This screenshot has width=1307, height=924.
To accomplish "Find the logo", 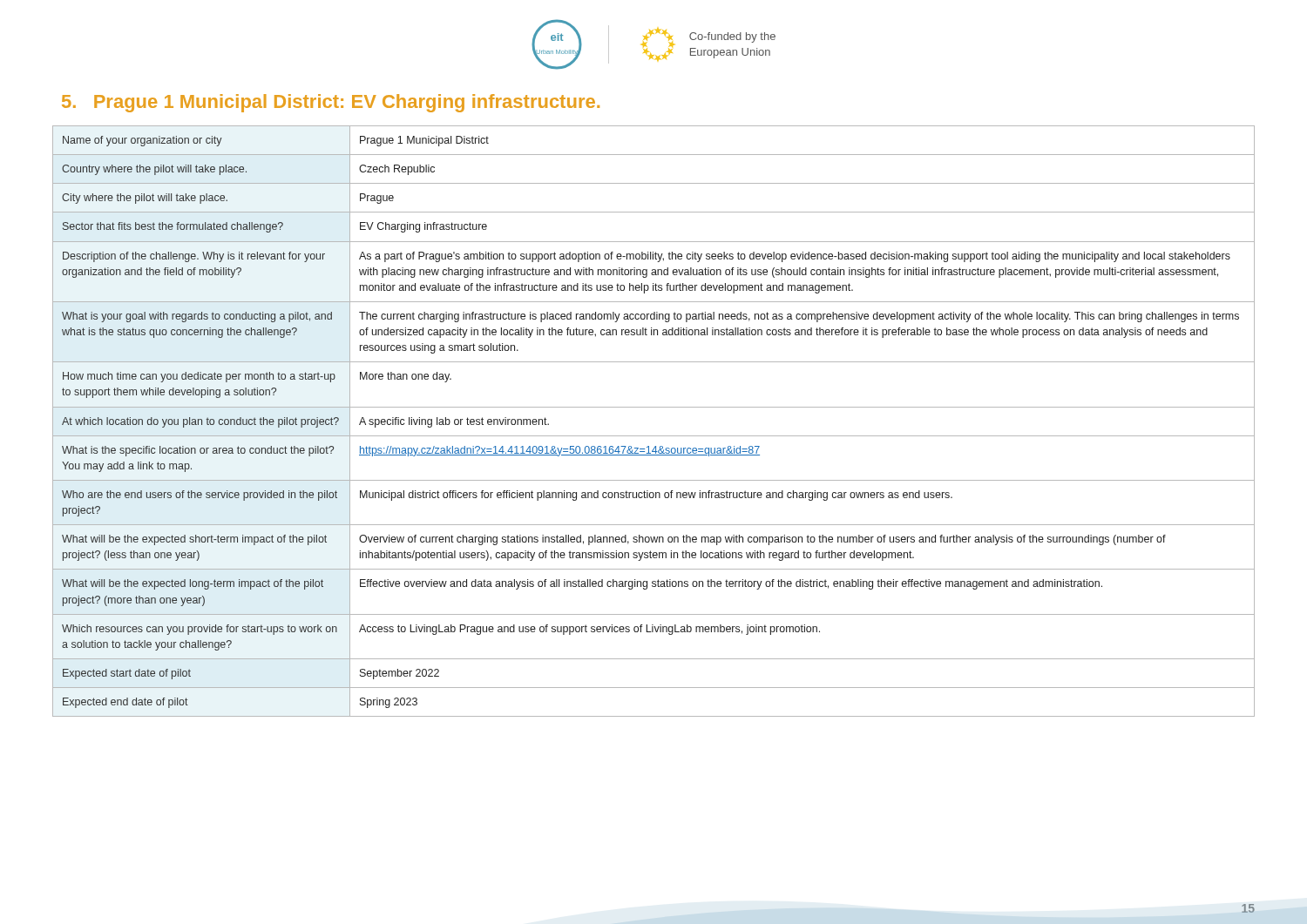I will coord(654,39).
